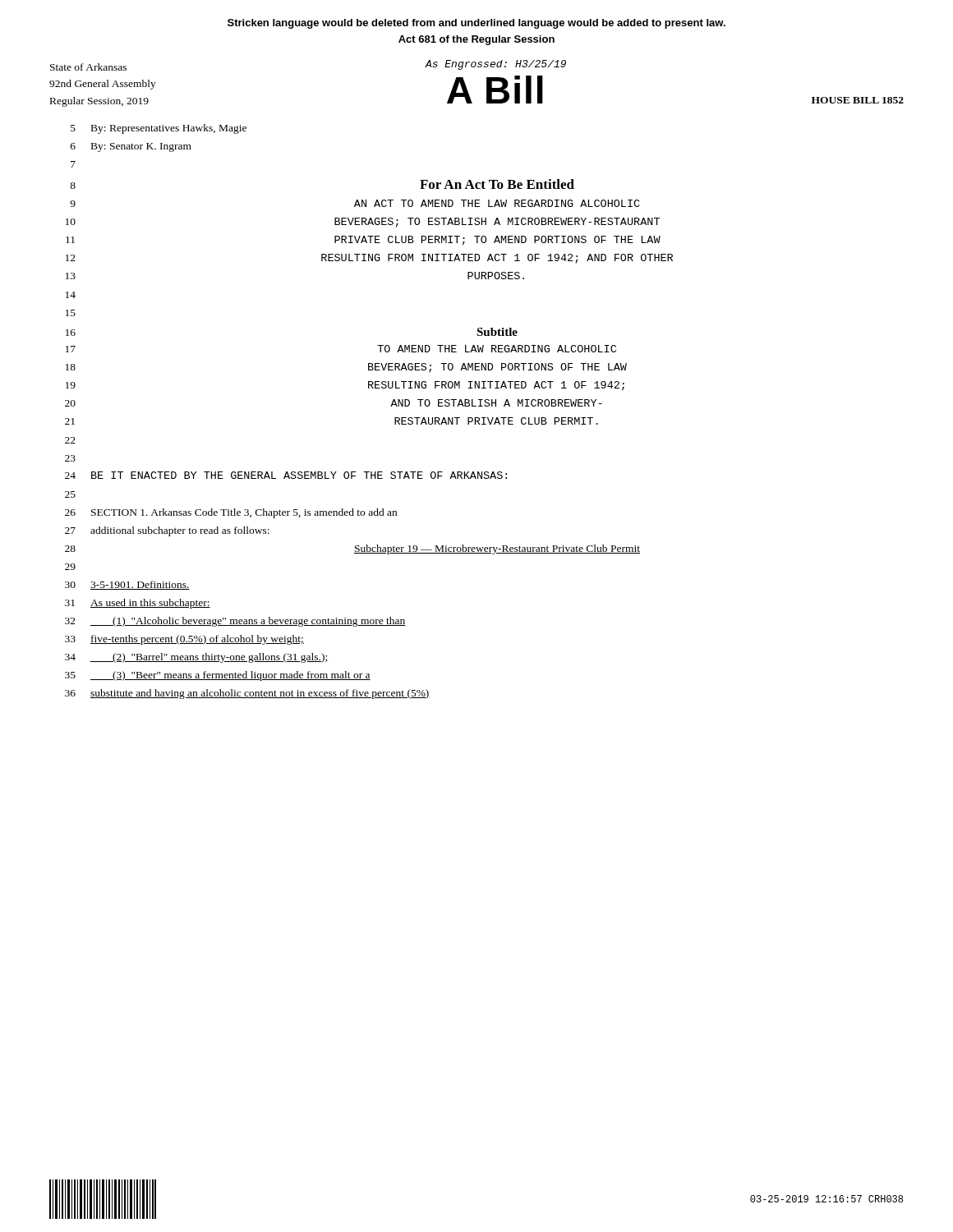
Task: Click the title
Action: point(497,185)
